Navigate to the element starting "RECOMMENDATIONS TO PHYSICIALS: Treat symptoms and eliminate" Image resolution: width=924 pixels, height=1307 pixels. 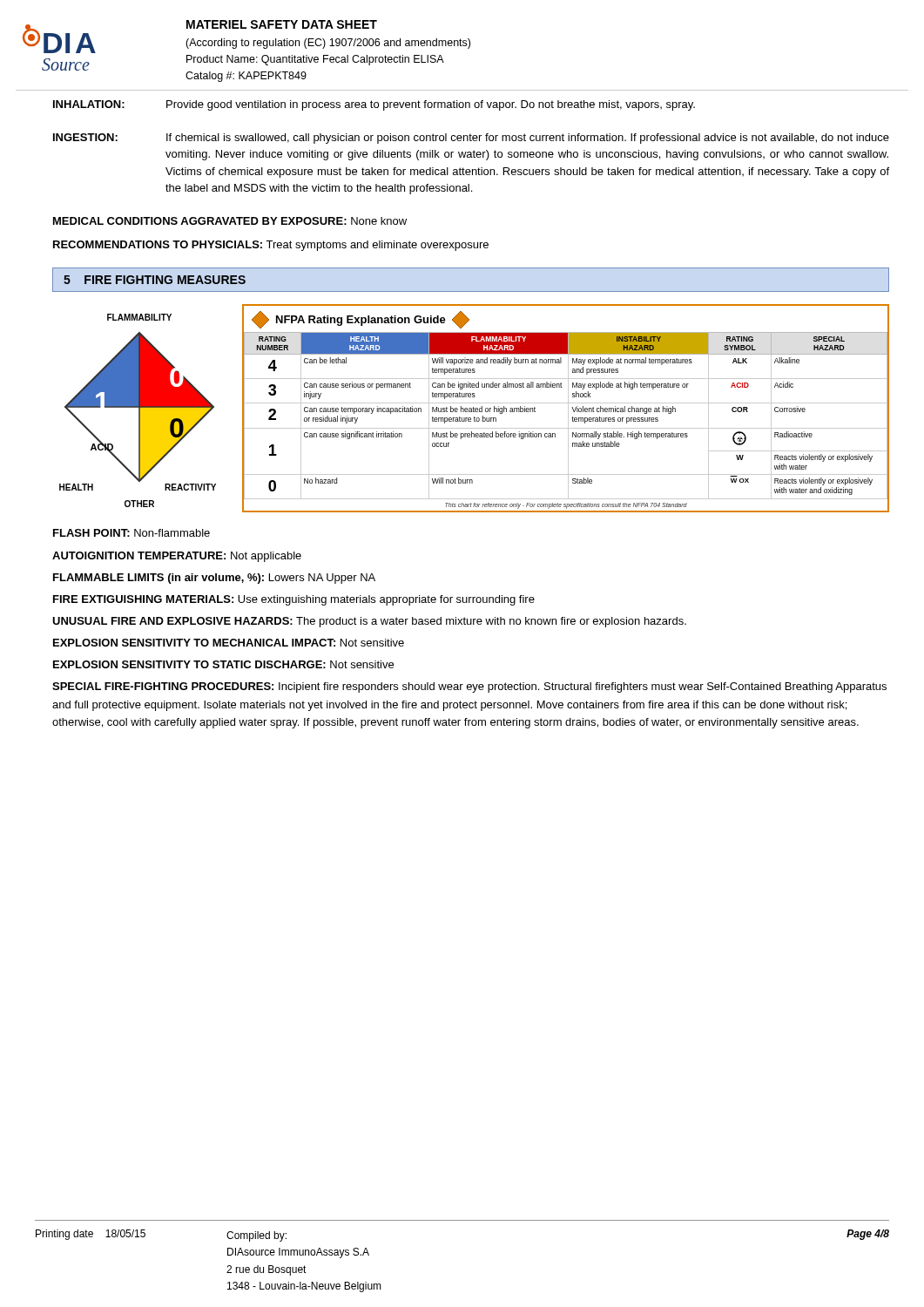271,244
